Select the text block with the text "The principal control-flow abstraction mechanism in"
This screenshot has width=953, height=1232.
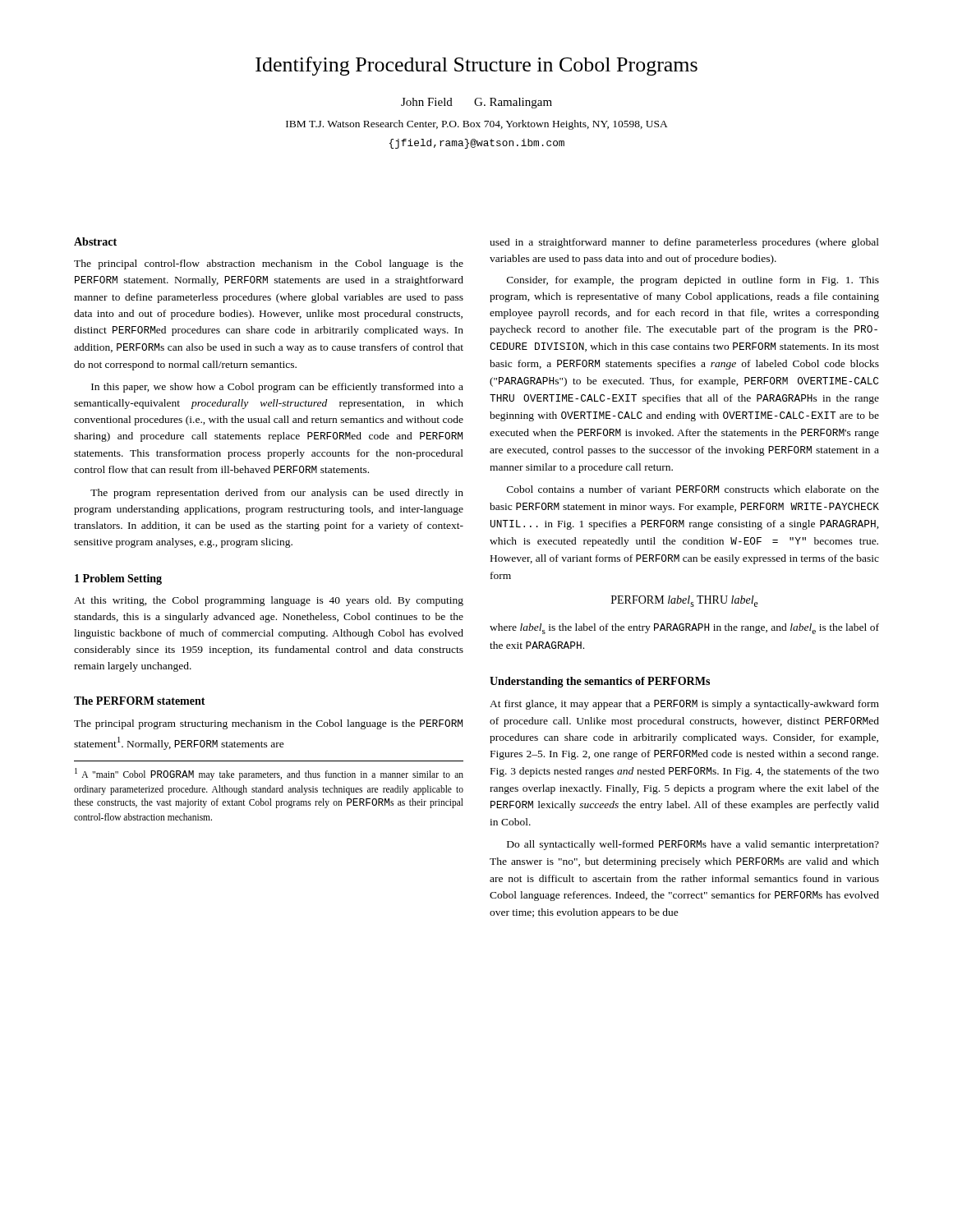[x=269, y=314]
